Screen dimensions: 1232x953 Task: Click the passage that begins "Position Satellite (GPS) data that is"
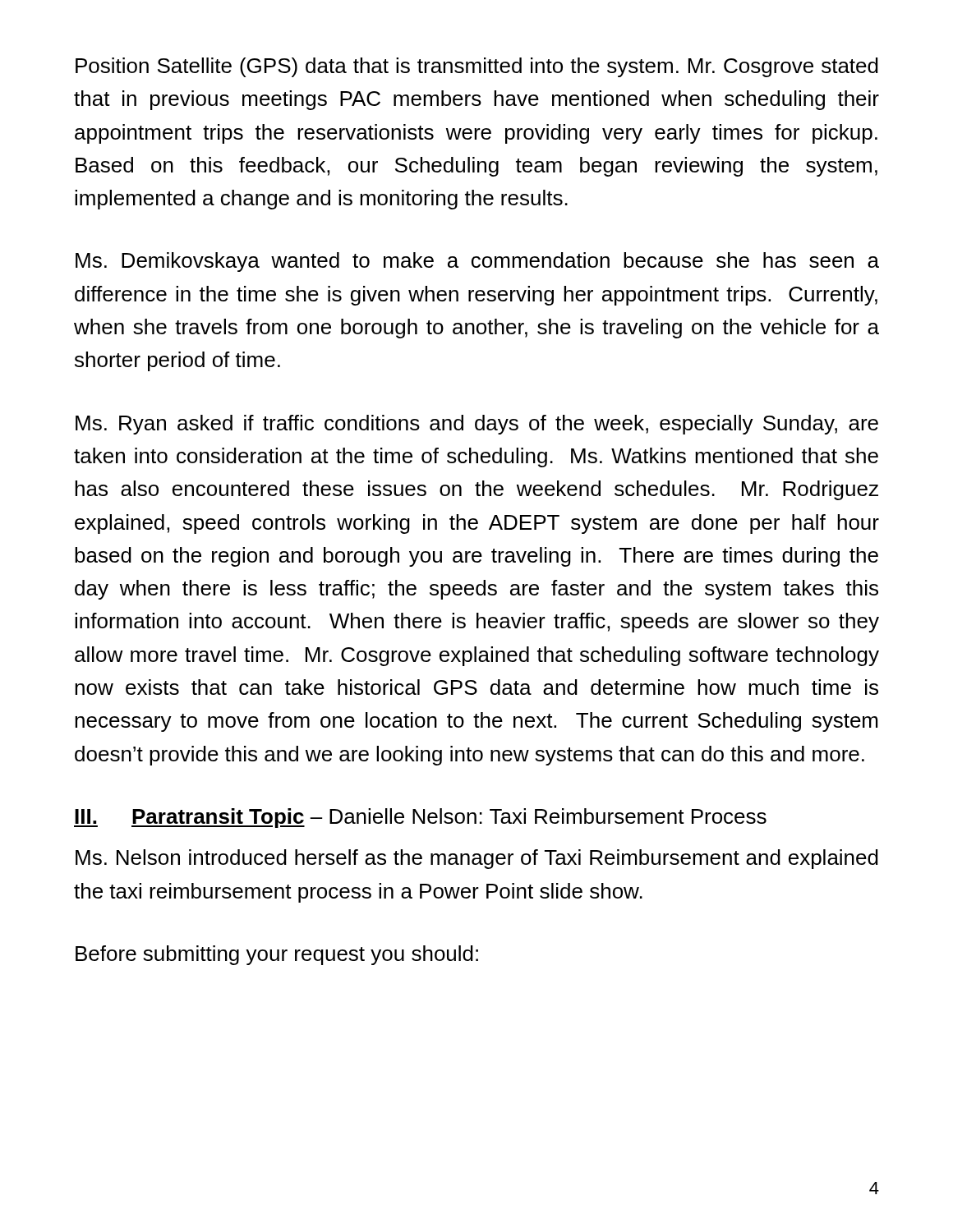pos(476,132)
